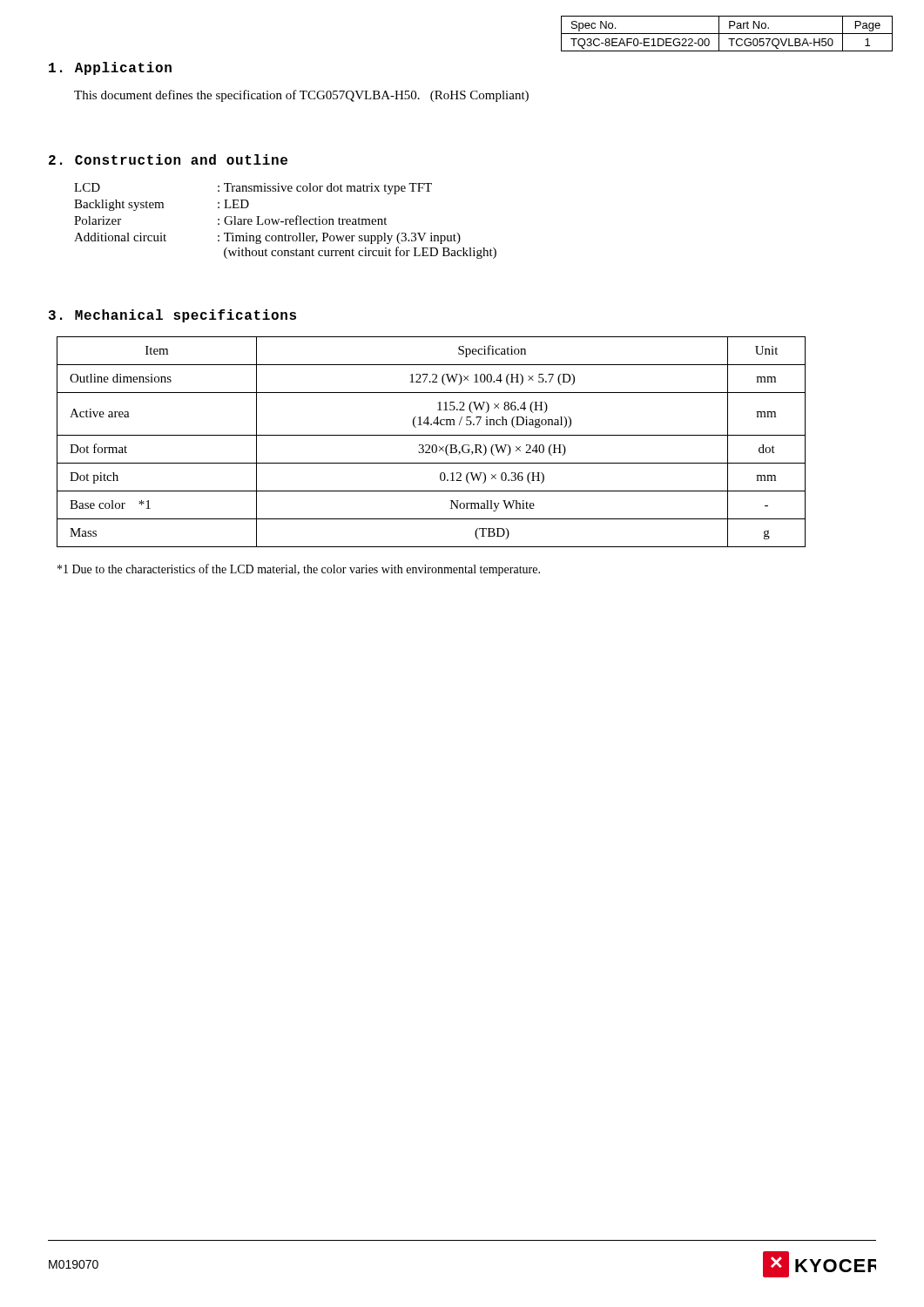Locate the text "3. Mechanical specifications"
Viewport: 924px width, 1307px height.
coord(173,316)
